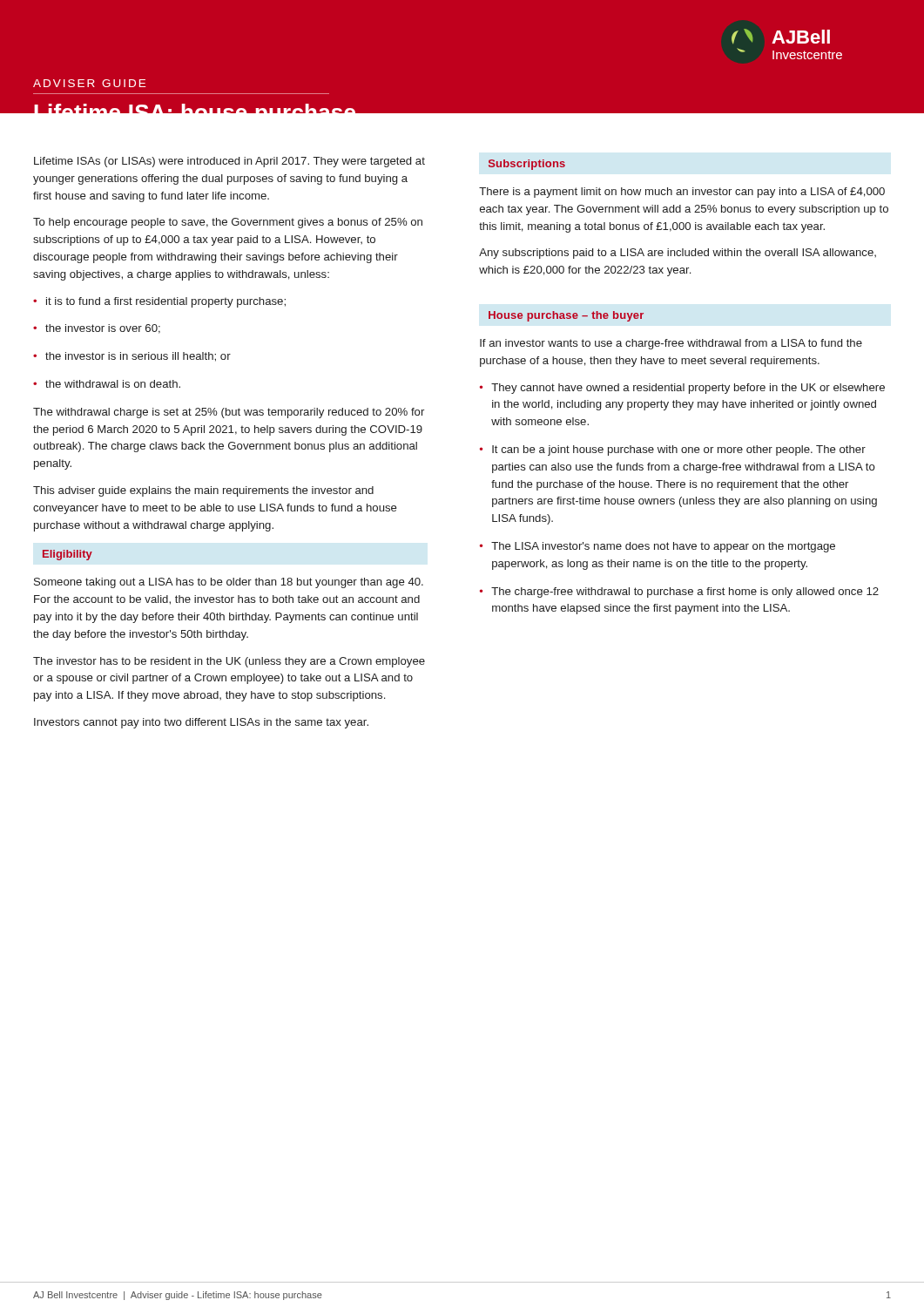Image resolution: width=924 pixels, height=1307 pixels.
Task: Locate the list item that says "the investor is in serious ill health;"
Action: 230,356
